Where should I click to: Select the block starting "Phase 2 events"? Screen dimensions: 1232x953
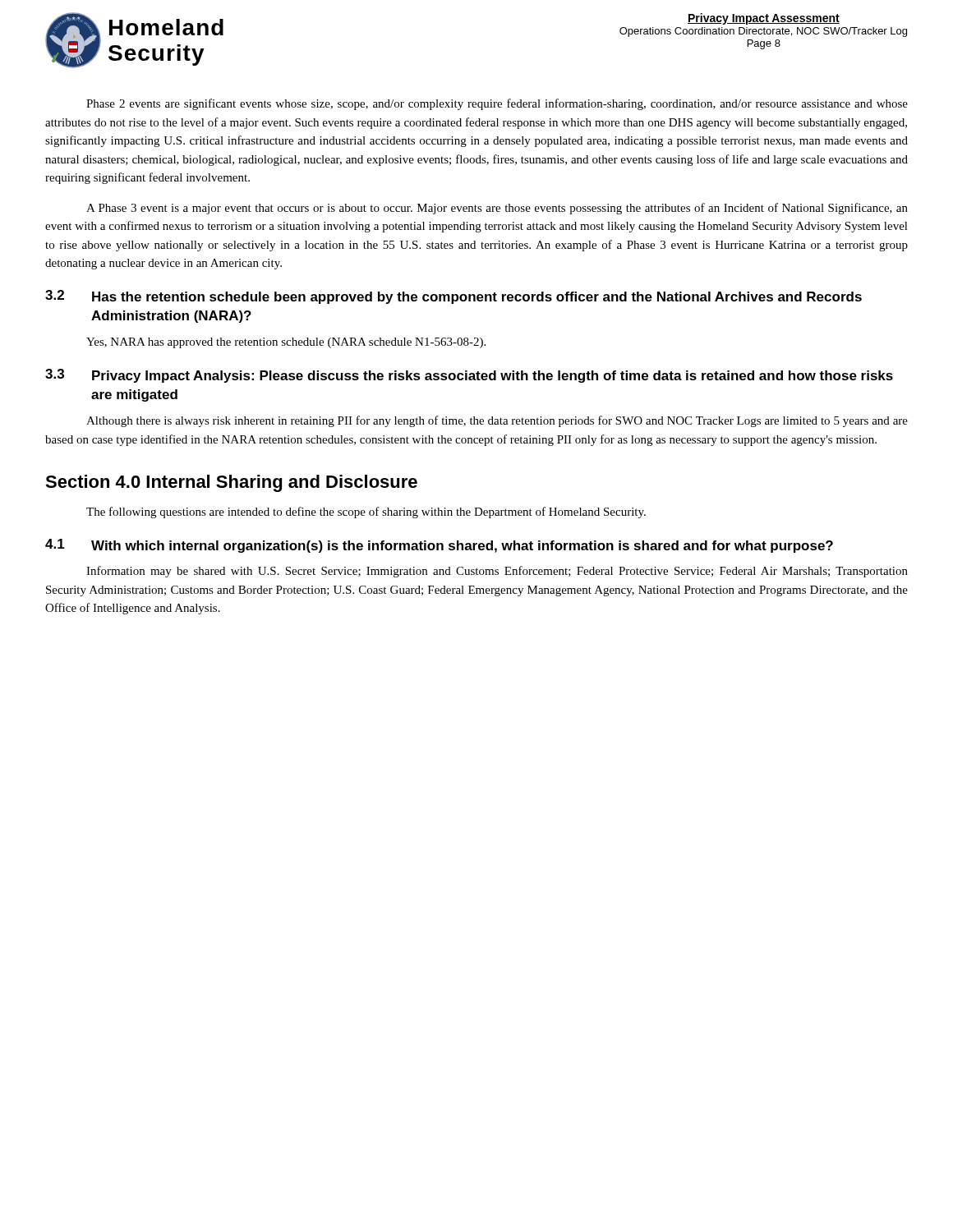coord(476,141)
